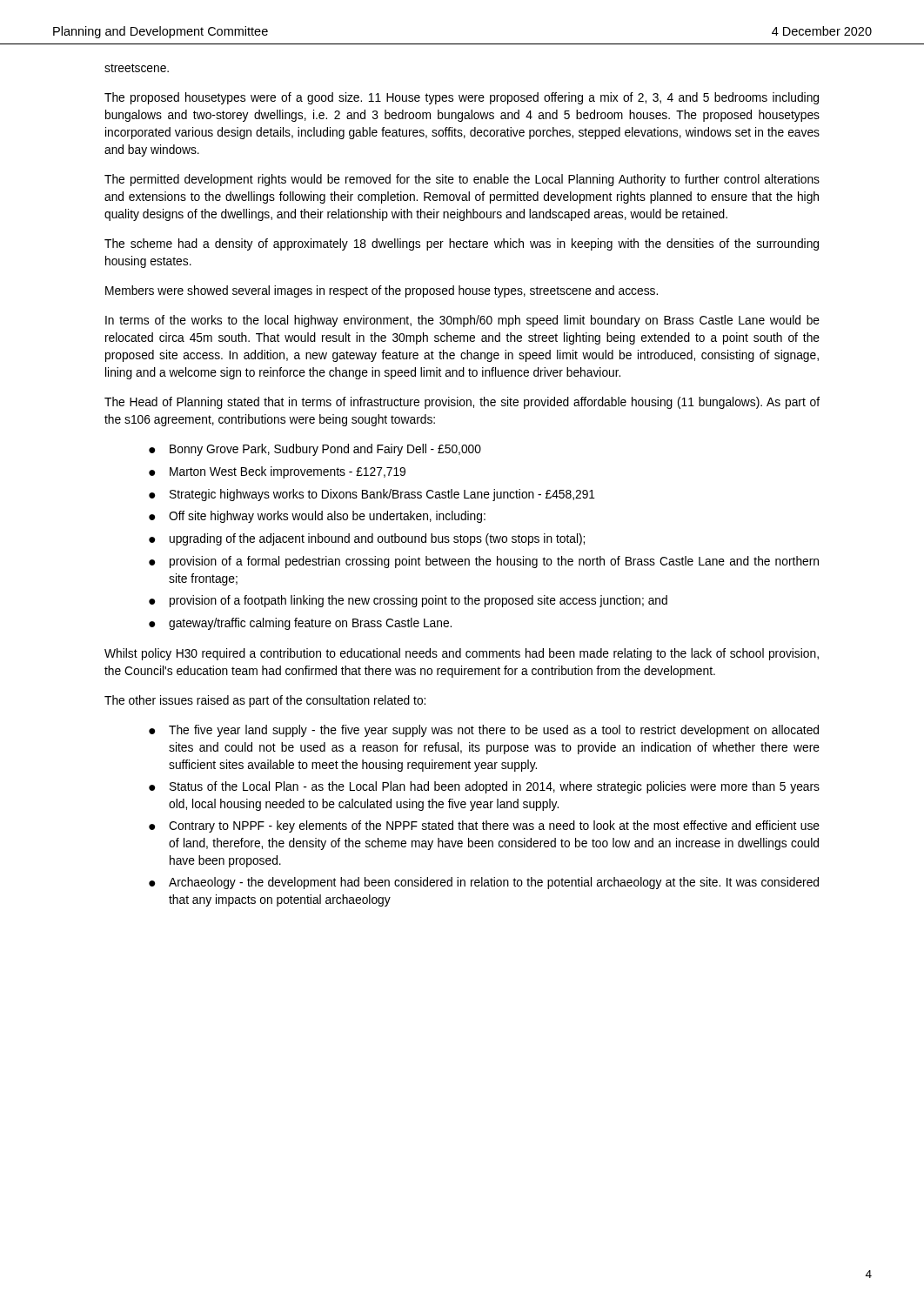Locate the region starting "● The five year"
924x1305 pixels.
(484, 748)
